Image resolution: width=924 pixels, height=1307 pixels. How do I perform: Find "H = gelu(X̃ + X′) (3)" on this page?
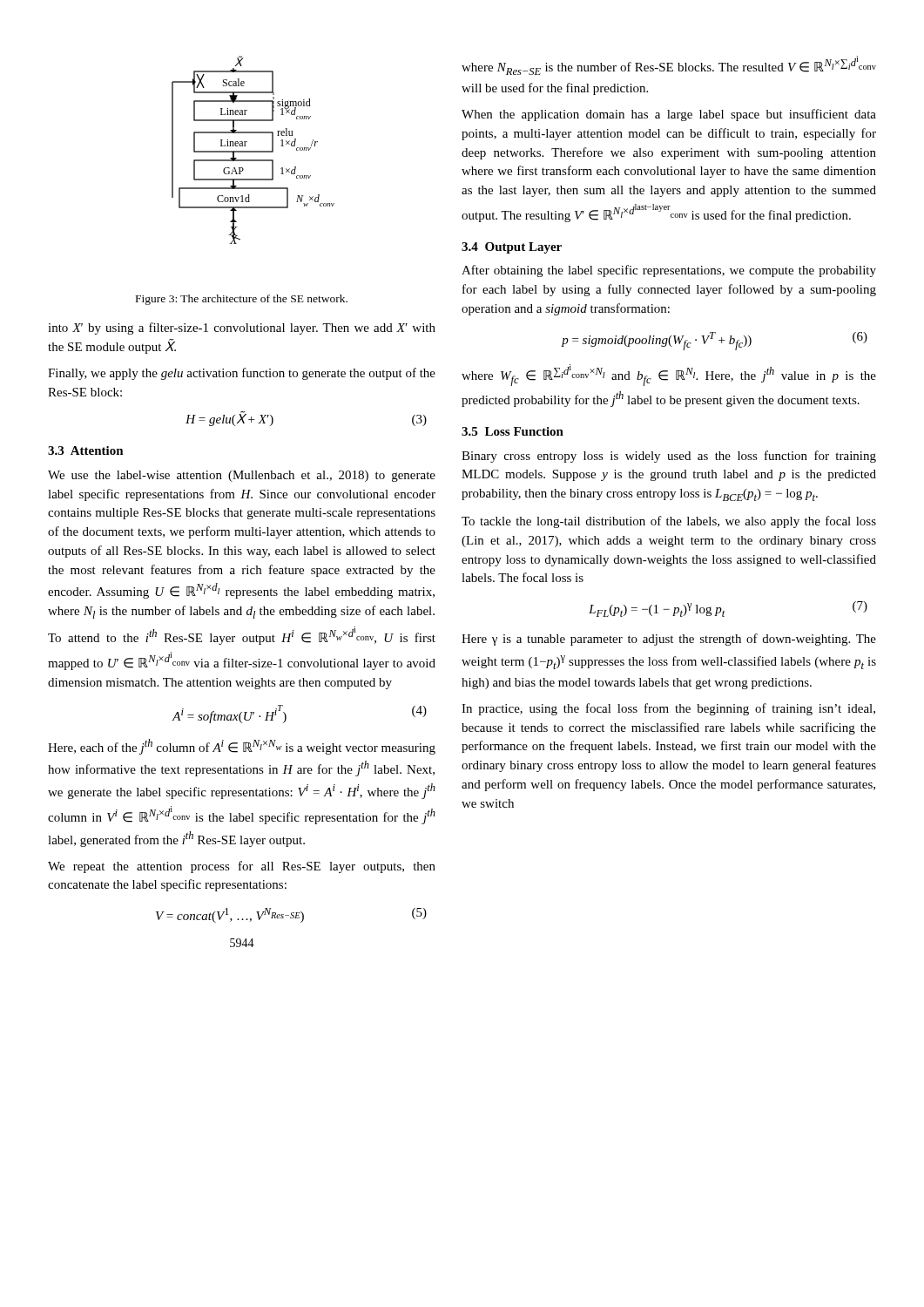point(227,419)
